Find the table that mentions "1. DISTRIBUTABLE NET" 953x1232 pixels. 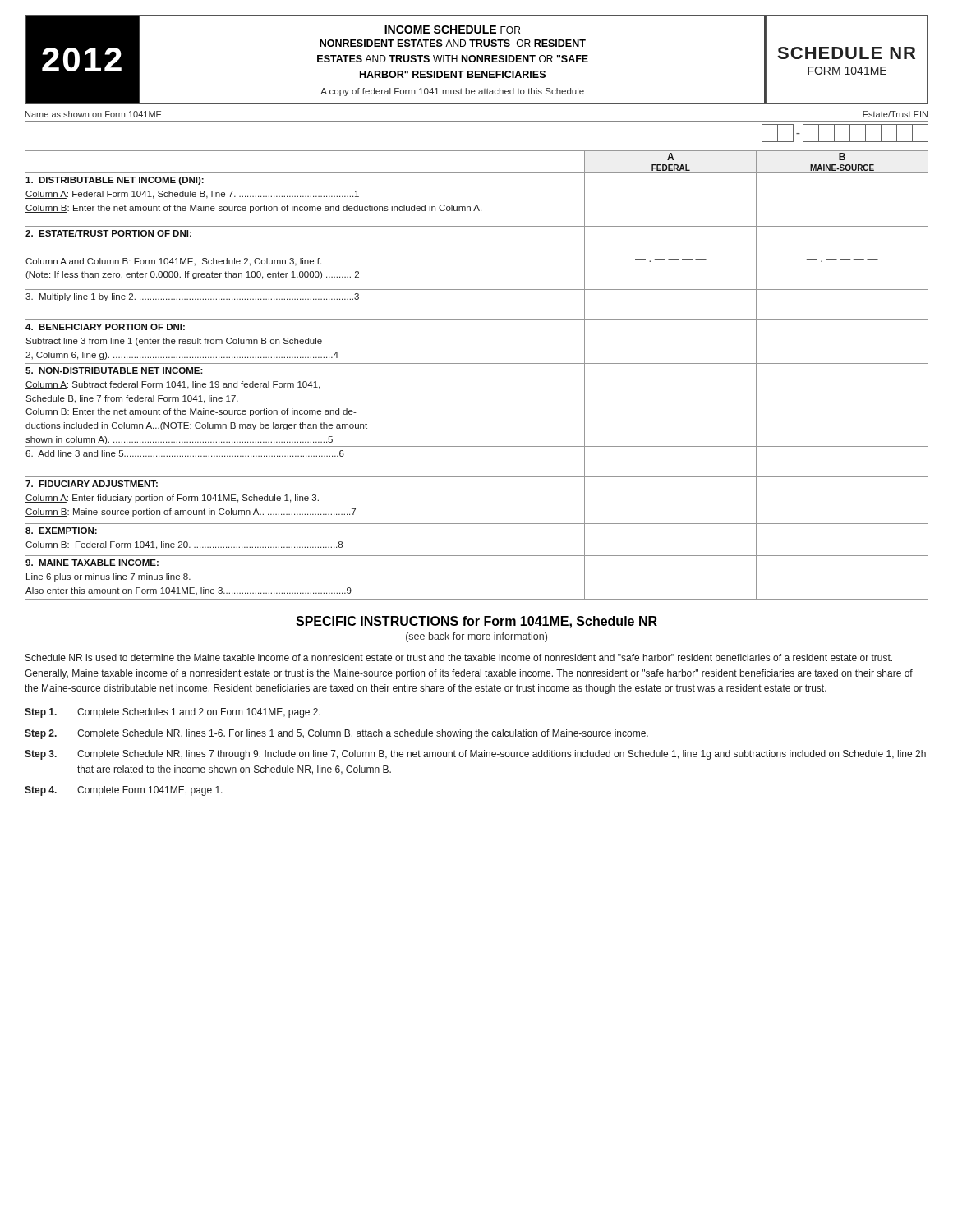(x=476, y=375)
